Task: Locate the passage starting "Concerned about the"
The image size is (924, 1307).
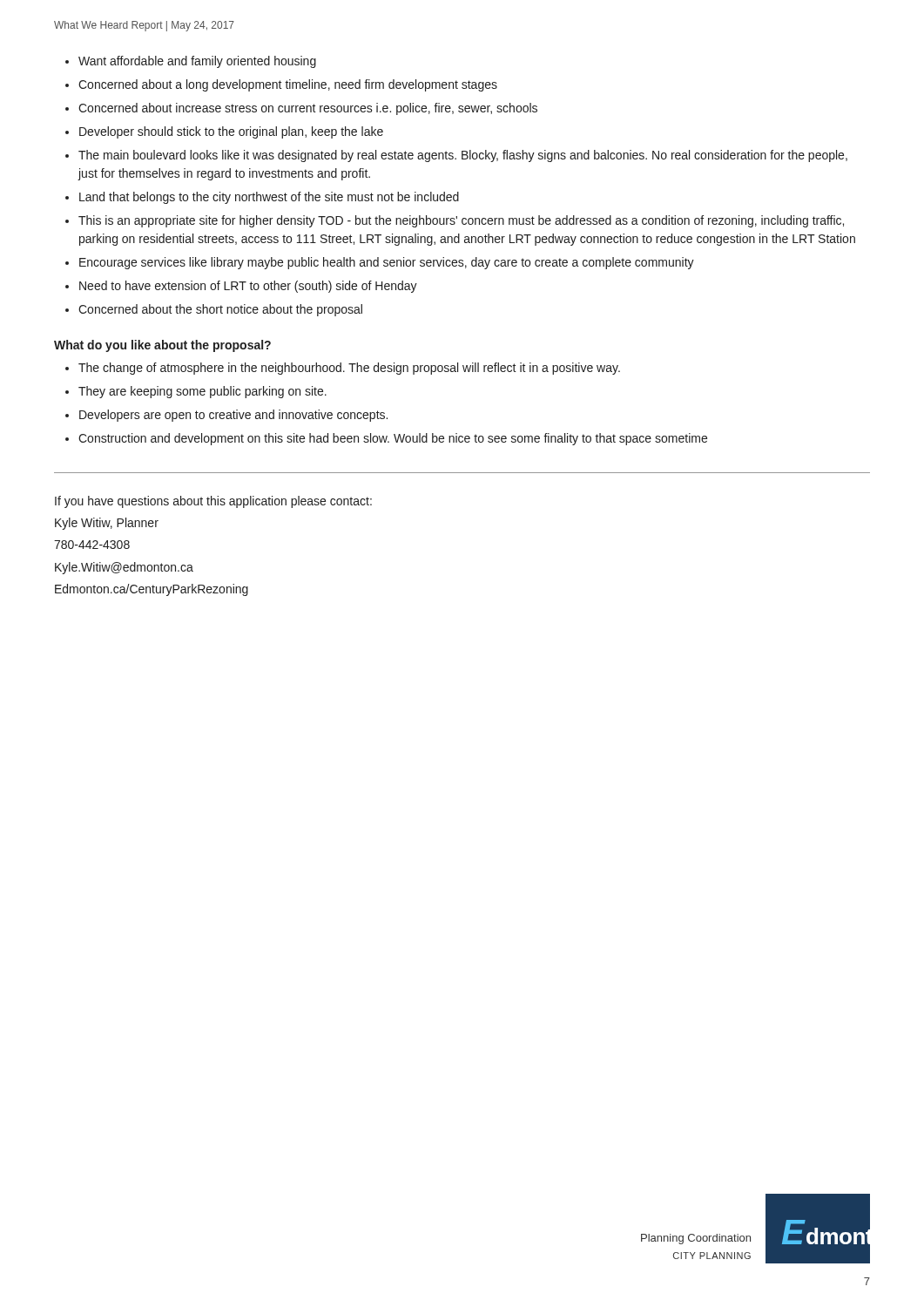Action: [x=220, y=310]
